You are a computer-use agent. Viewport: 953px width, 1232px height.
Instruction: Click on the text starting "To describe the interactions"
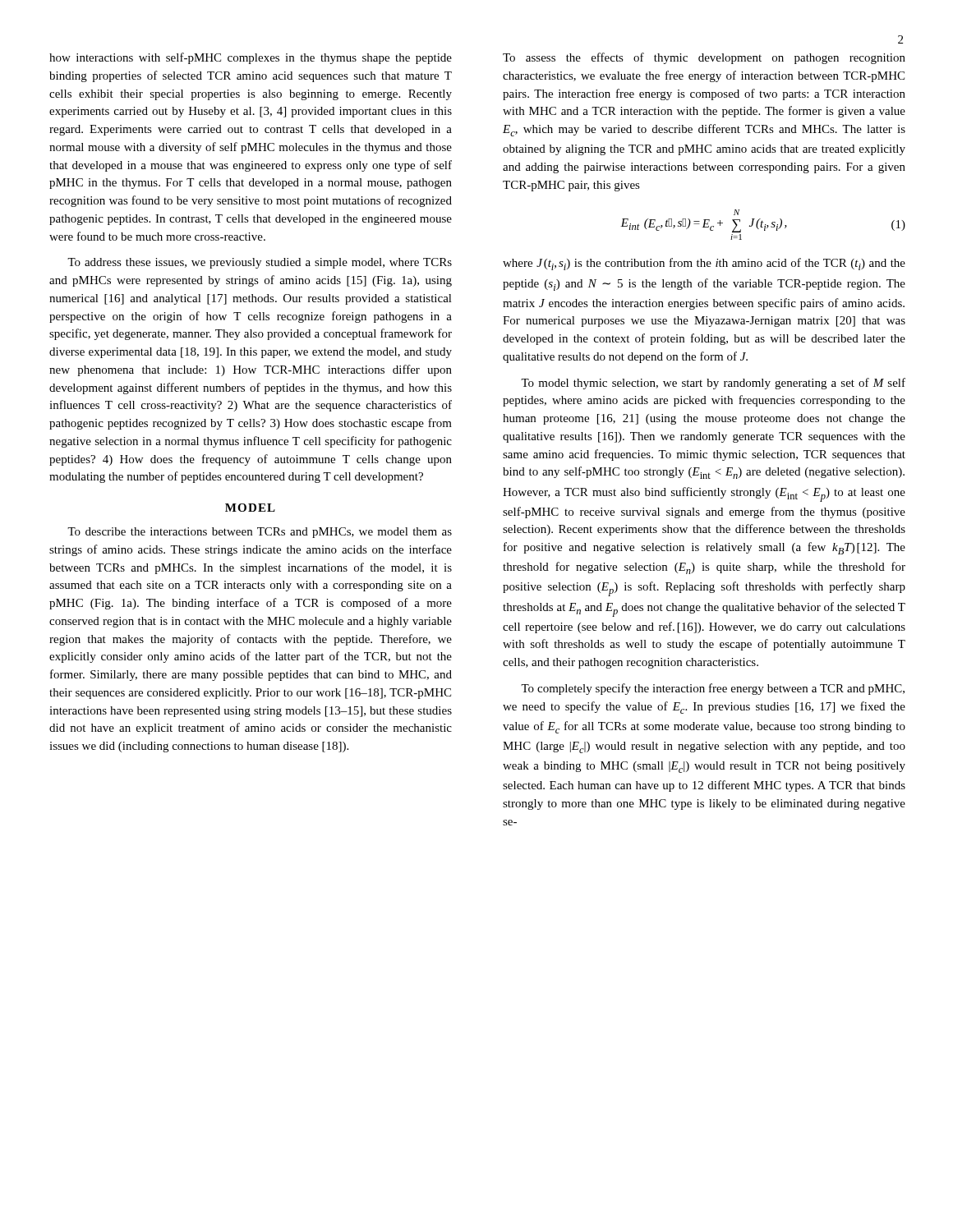click(251, 639)
